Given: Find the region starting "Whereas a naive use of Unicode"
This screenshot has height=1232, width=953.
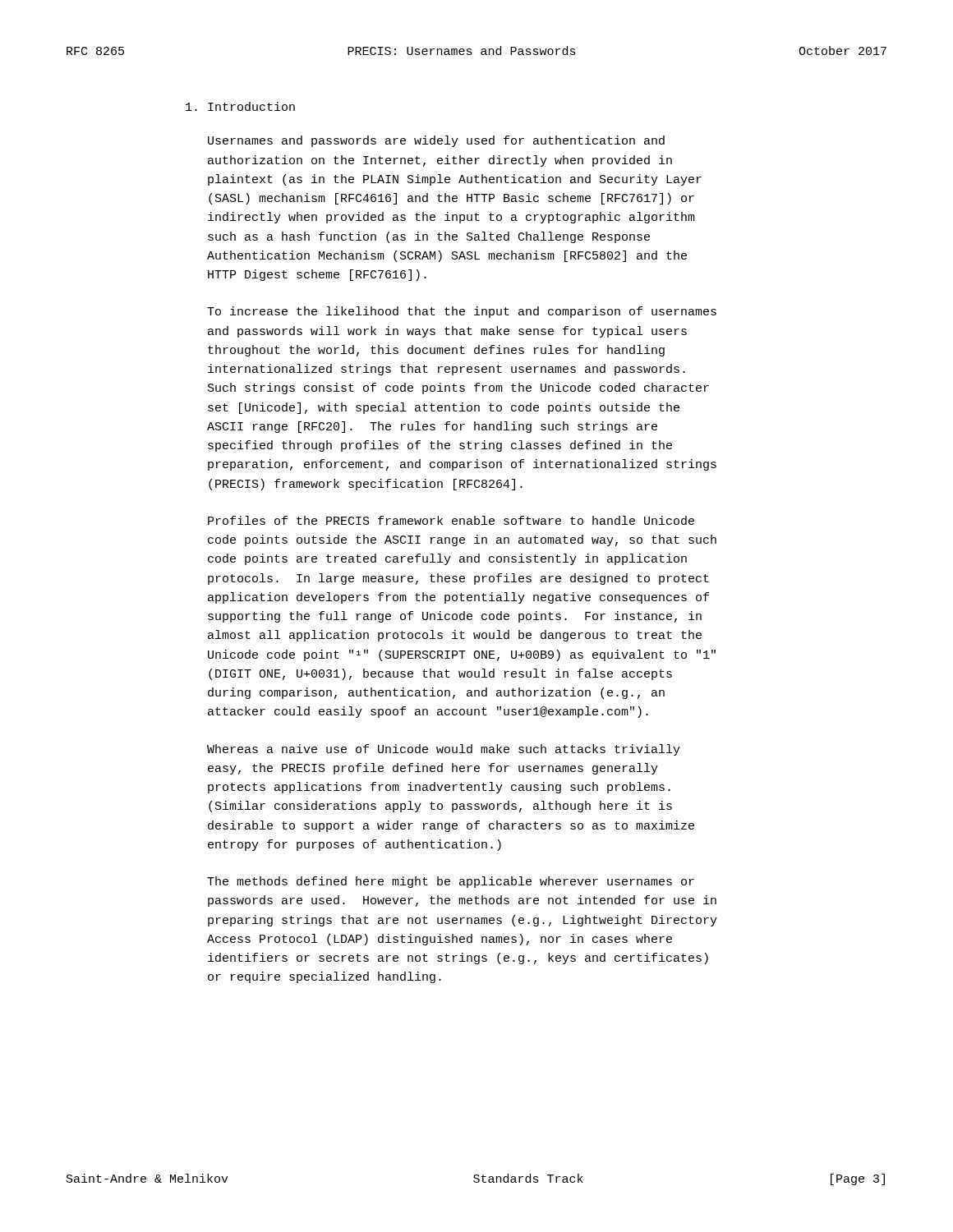Looking at the screenshot, I should click(440, 798).
